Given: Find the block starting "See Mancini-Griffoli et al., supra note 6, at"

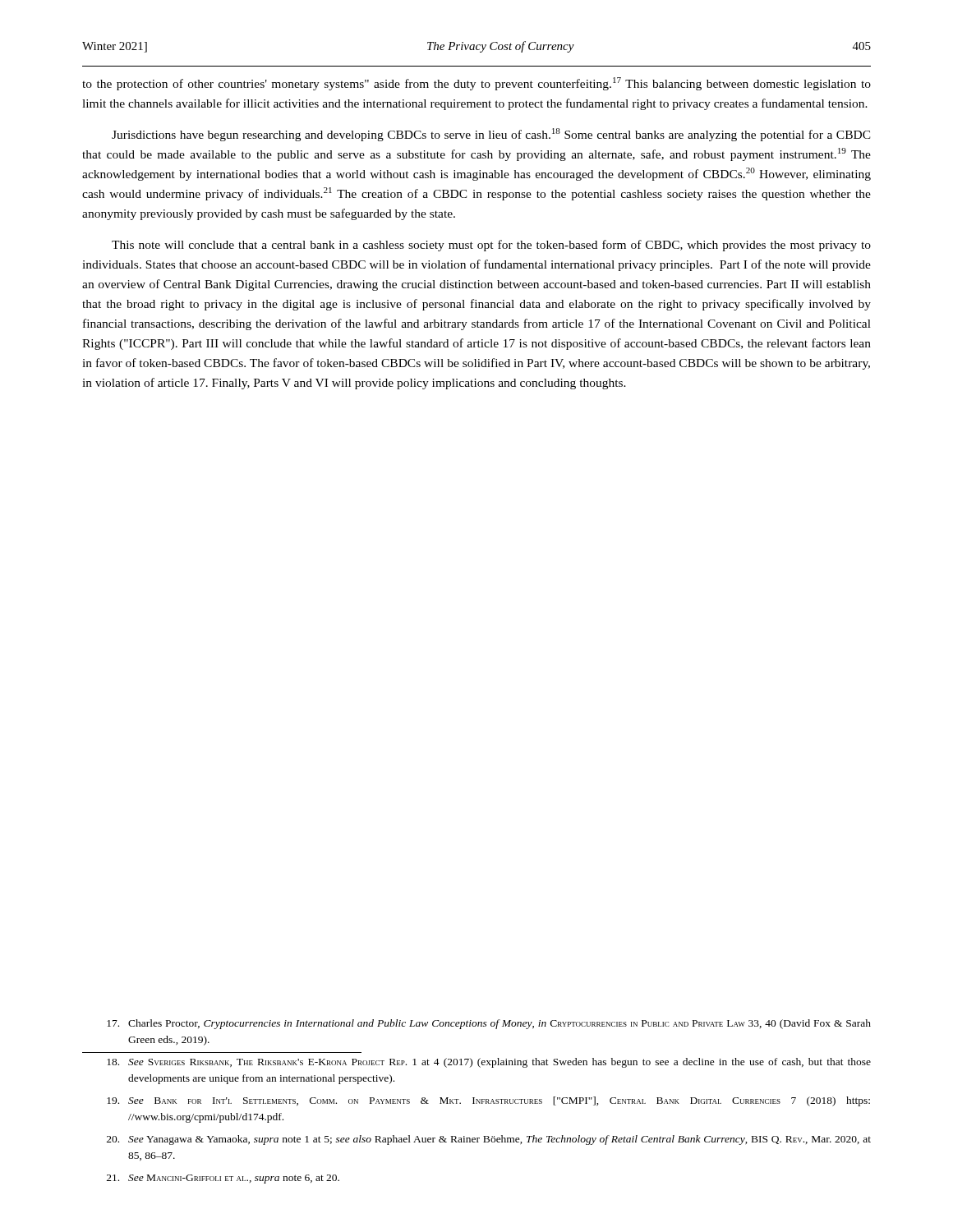Looking at the screenshot, I should coord(223,1179).
